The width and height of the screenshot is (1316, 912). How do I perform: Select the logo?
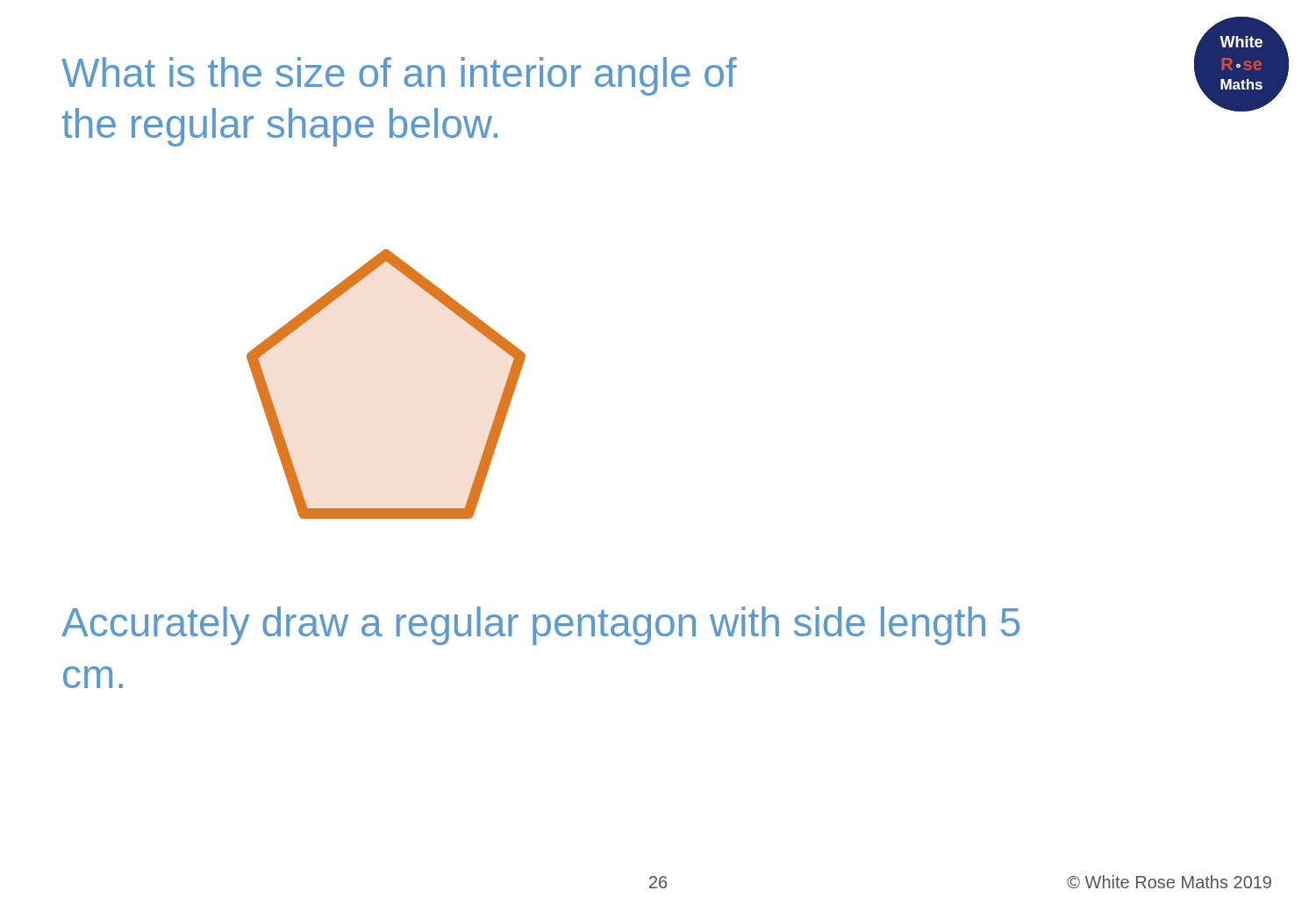pos(1241,64)
